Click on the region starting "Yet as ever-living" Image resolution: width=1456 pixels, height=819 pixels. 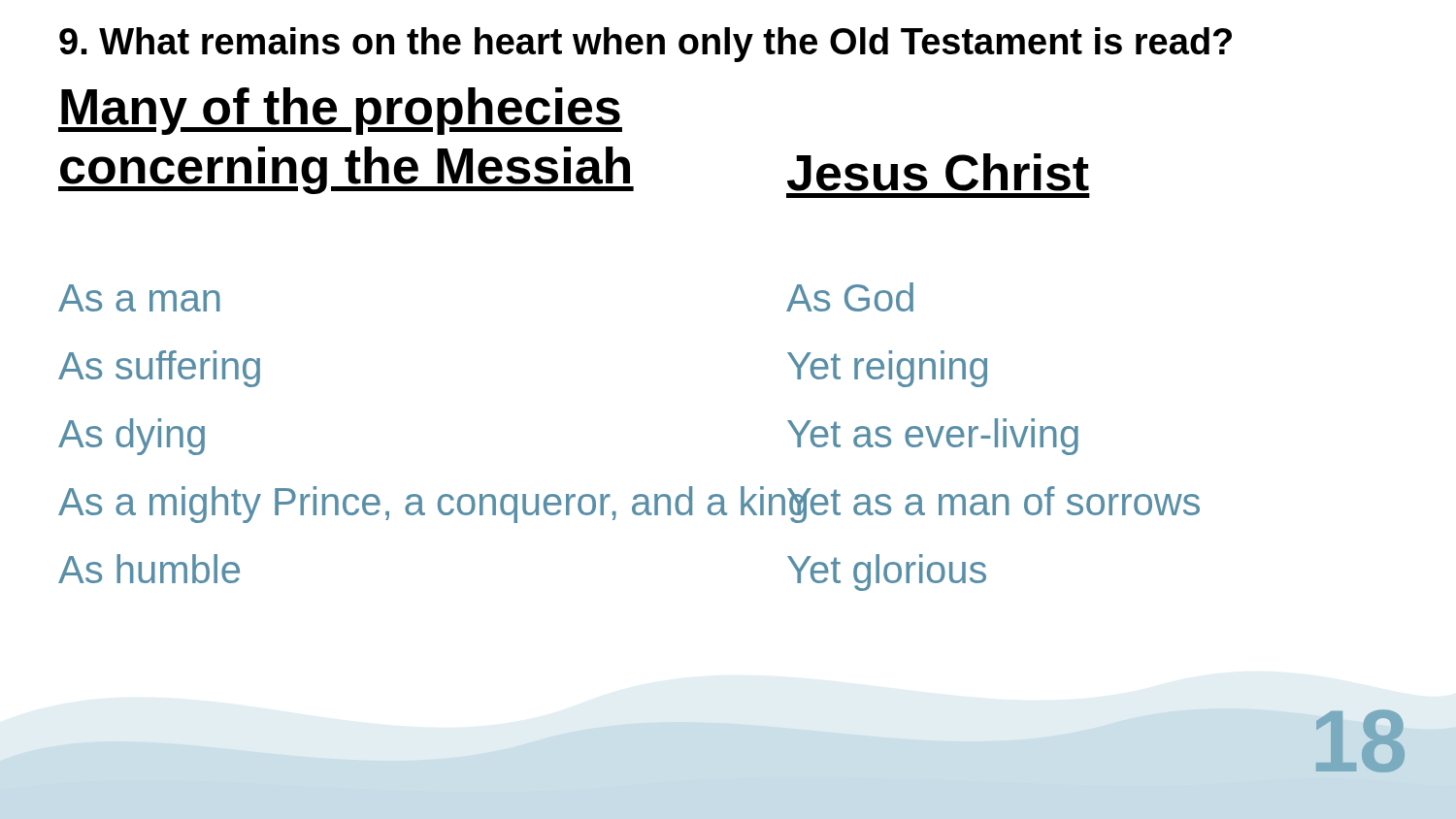click(x=933, y=434)
